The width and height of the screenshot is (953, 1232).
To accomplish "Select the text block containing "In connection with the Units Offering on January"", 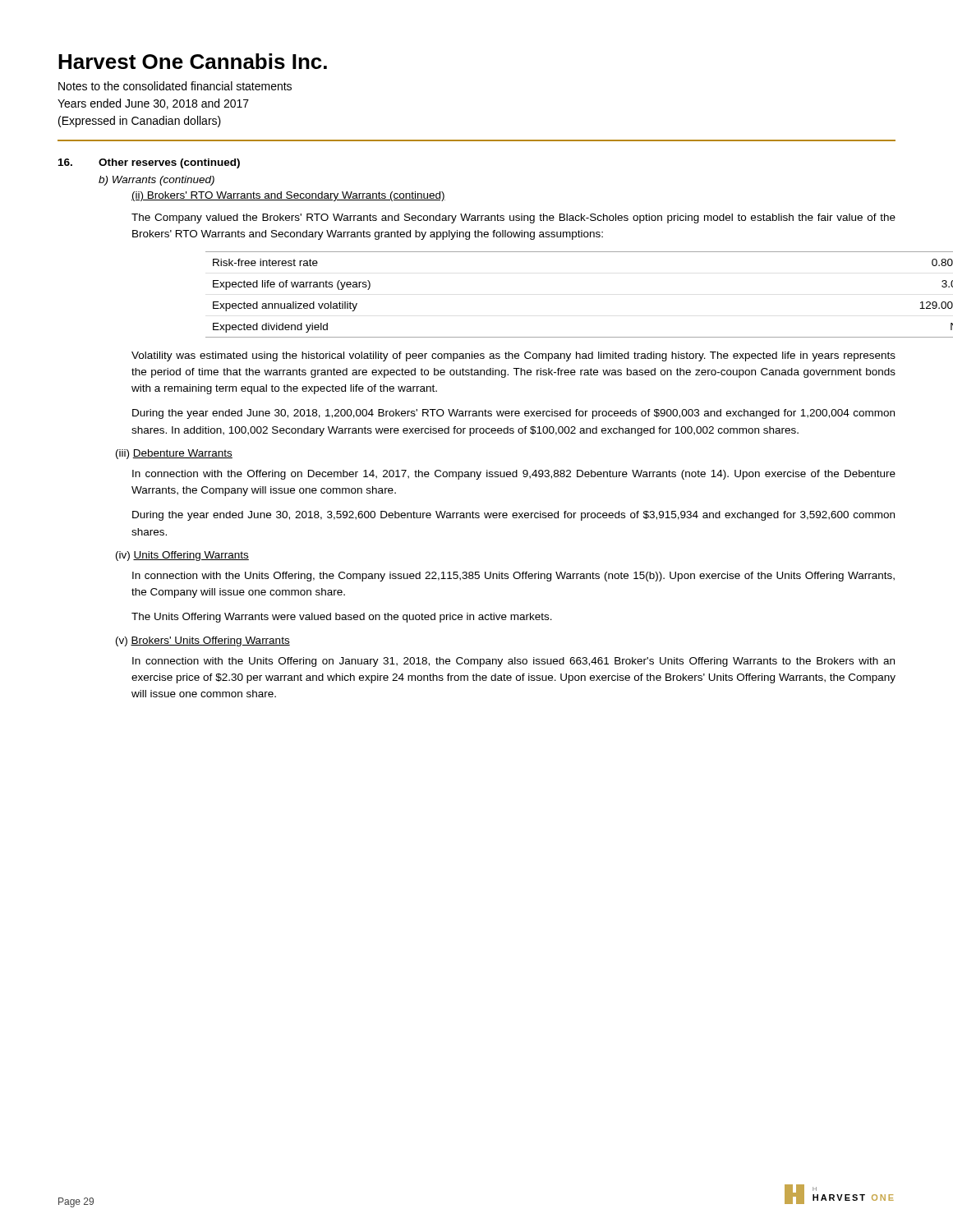I will coord(513,677).
